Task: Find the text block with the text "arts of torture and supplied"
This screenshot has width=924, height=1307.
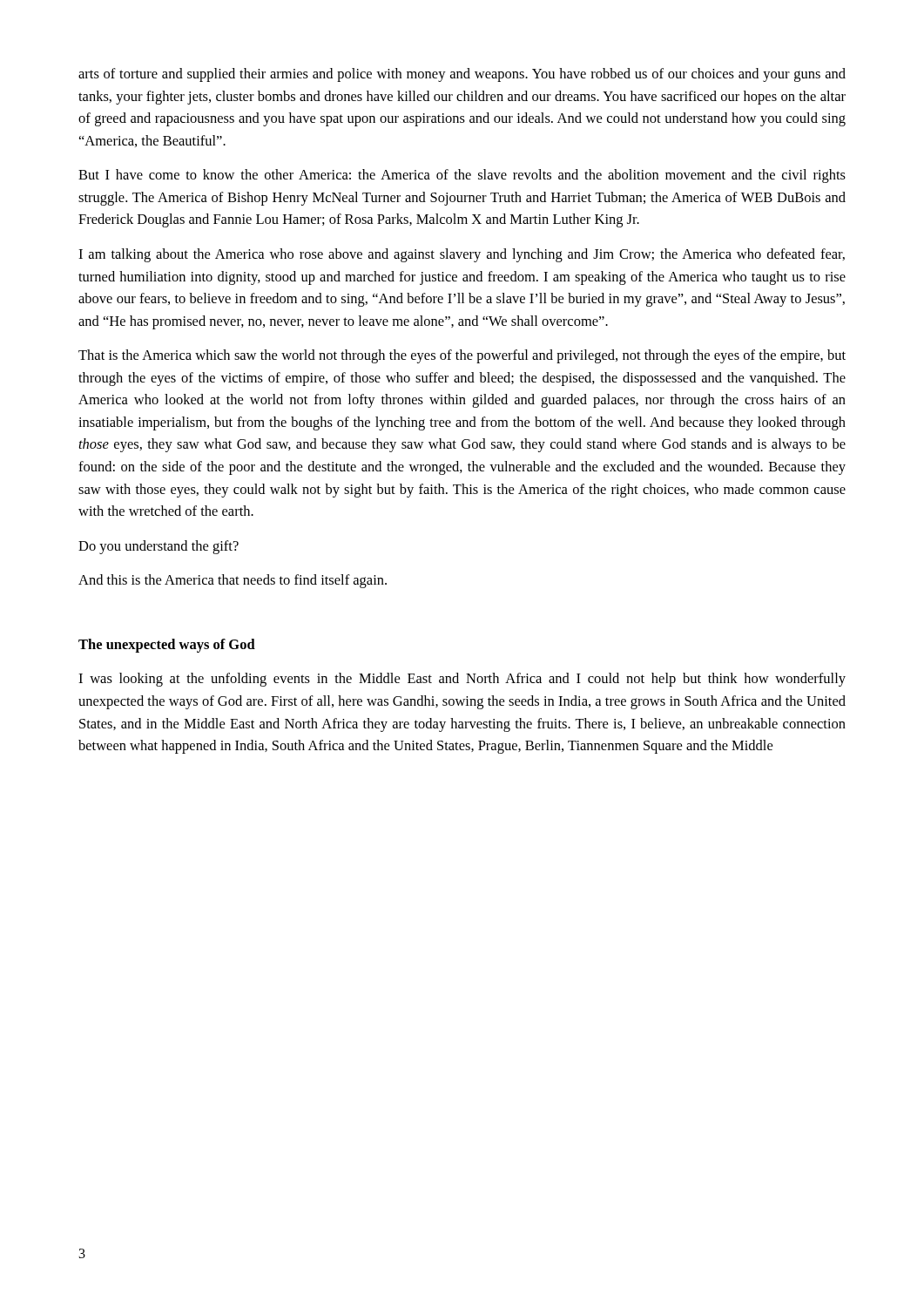Action: 462,107
